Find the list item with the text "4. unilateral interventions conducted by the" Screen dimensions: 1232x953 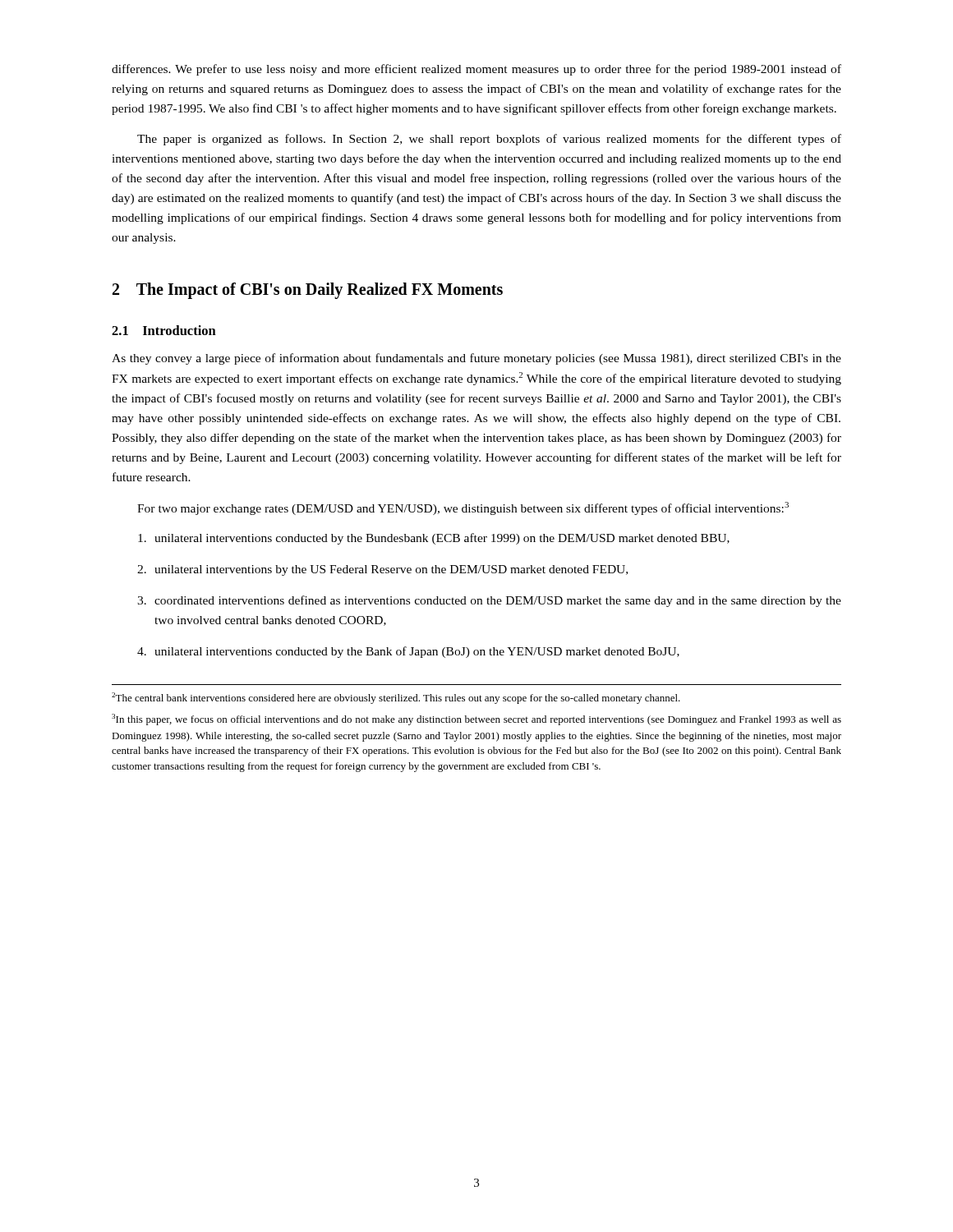point(409,651)
